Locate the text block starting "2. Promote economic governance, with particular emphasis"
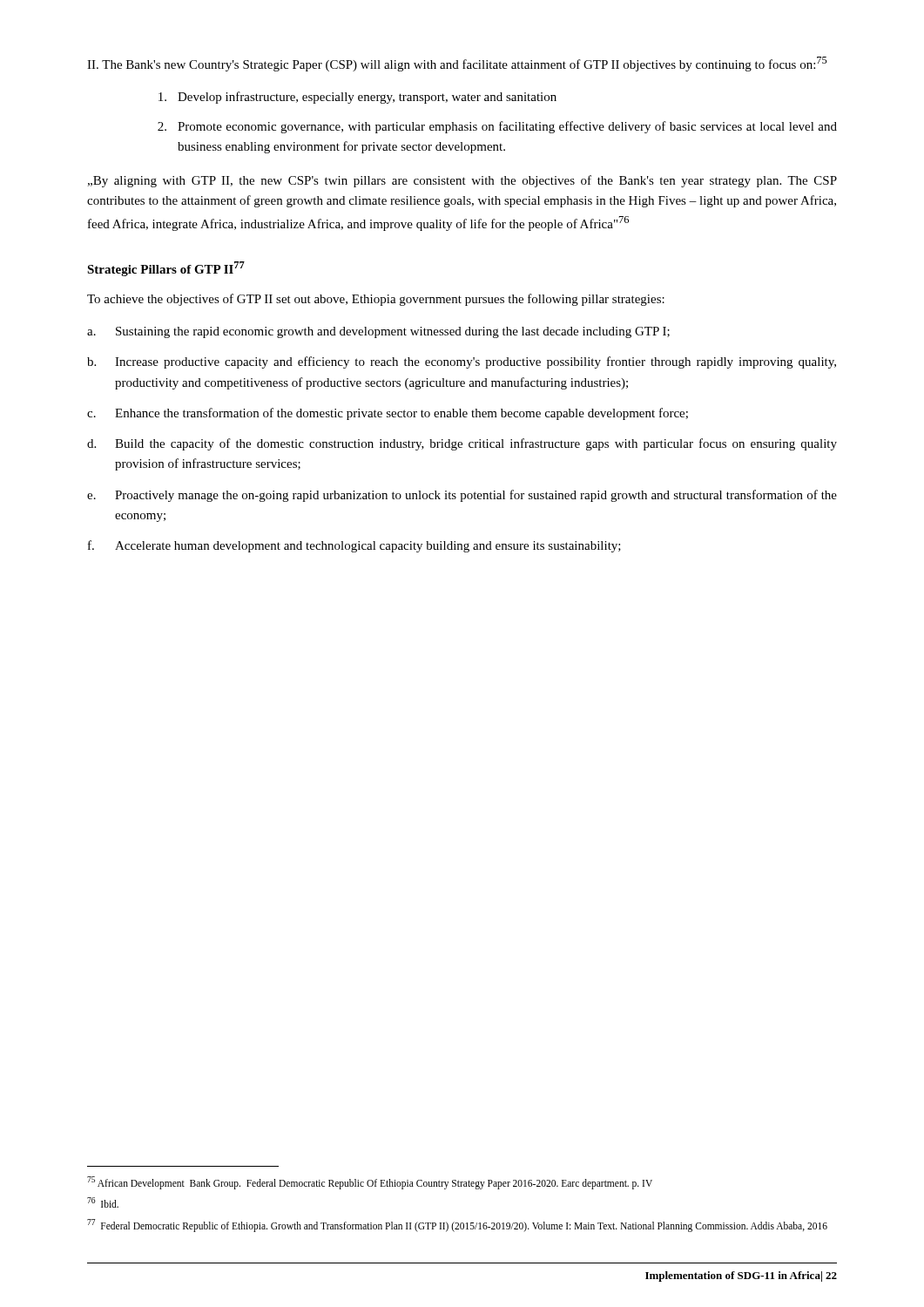 488,137
